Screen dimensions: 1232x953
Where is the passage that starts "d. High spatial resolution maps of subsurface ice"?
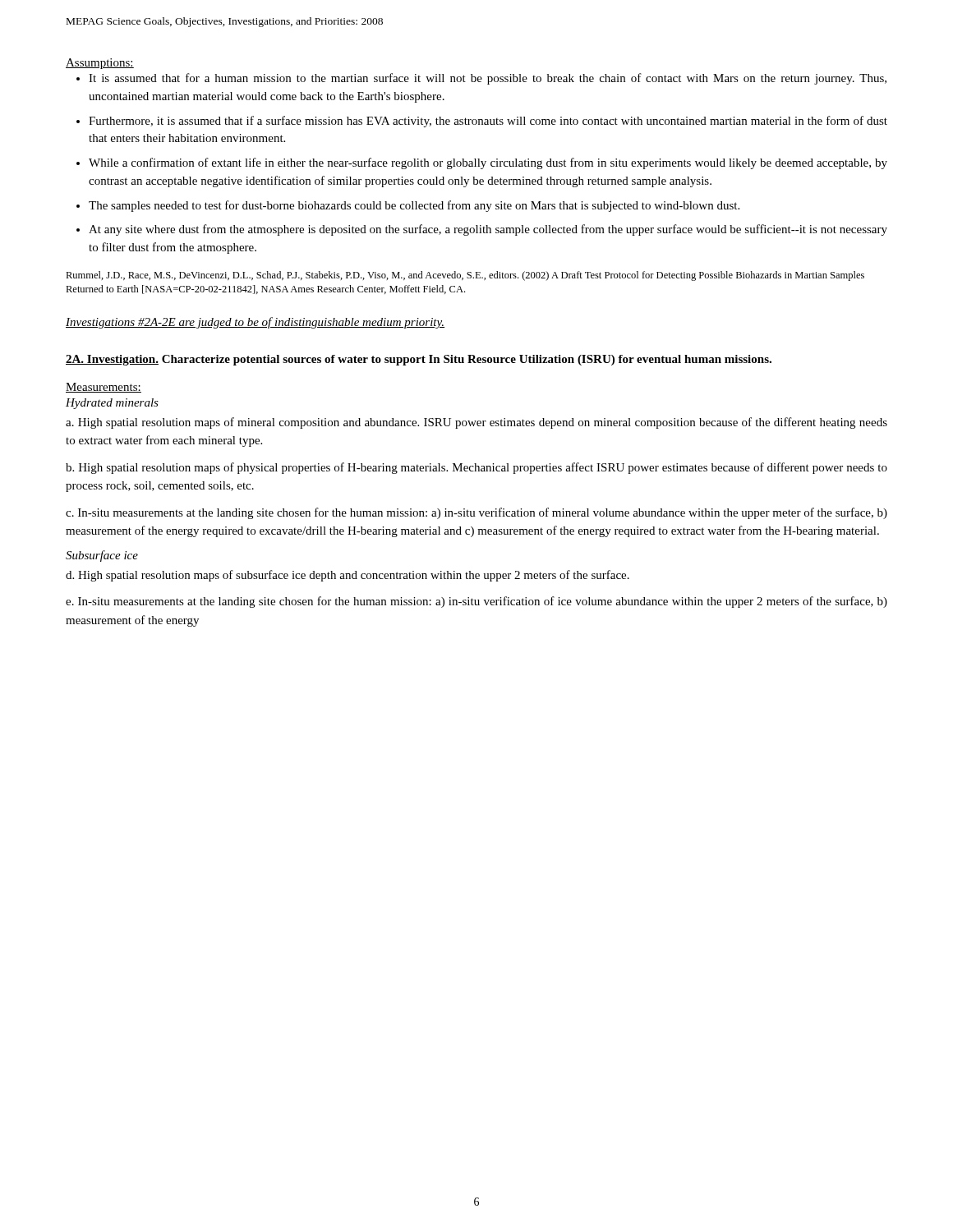point(348,575)
